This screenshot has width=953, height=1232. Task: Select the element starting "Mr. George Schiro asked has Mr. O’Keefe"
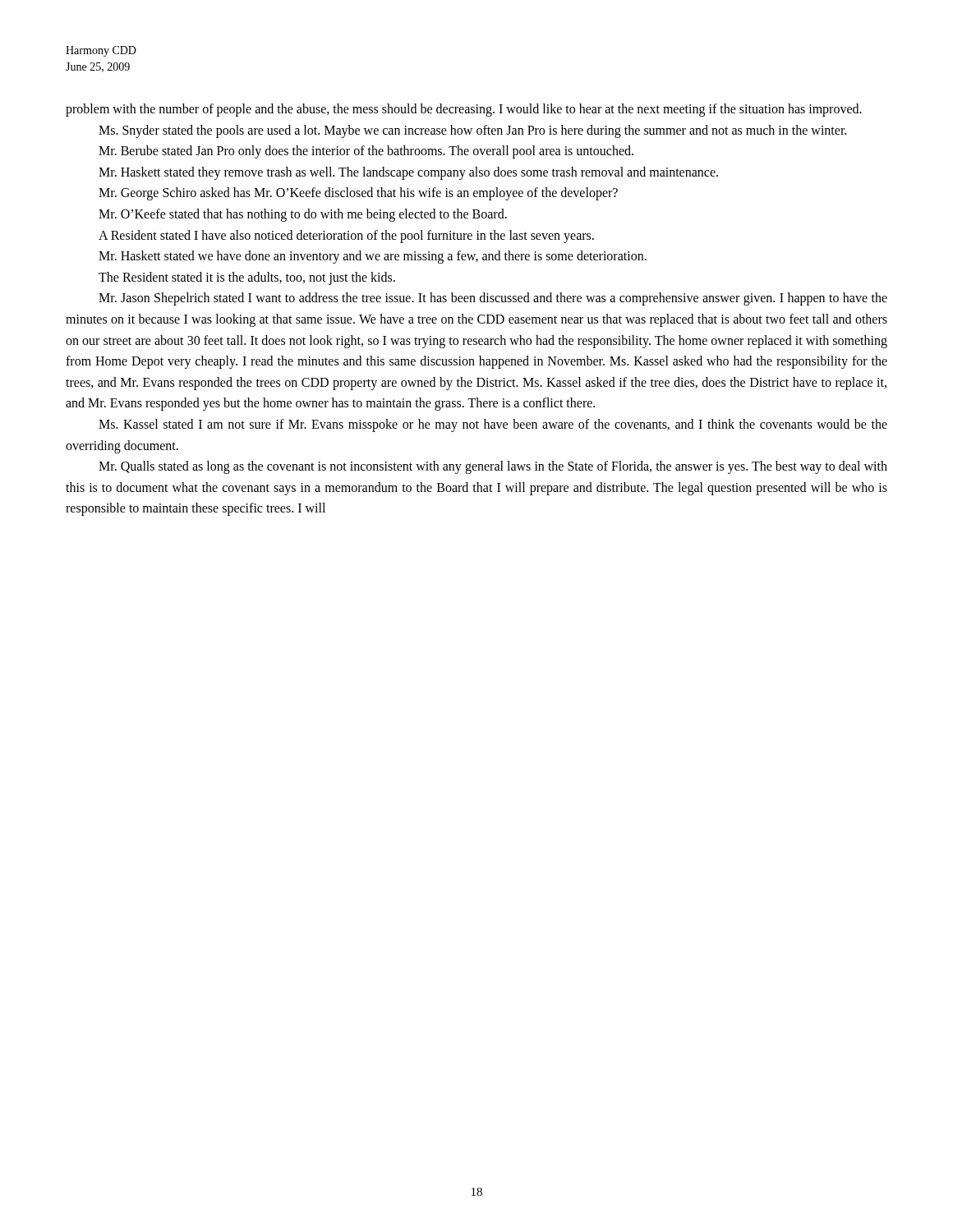(x=476, y=193)
